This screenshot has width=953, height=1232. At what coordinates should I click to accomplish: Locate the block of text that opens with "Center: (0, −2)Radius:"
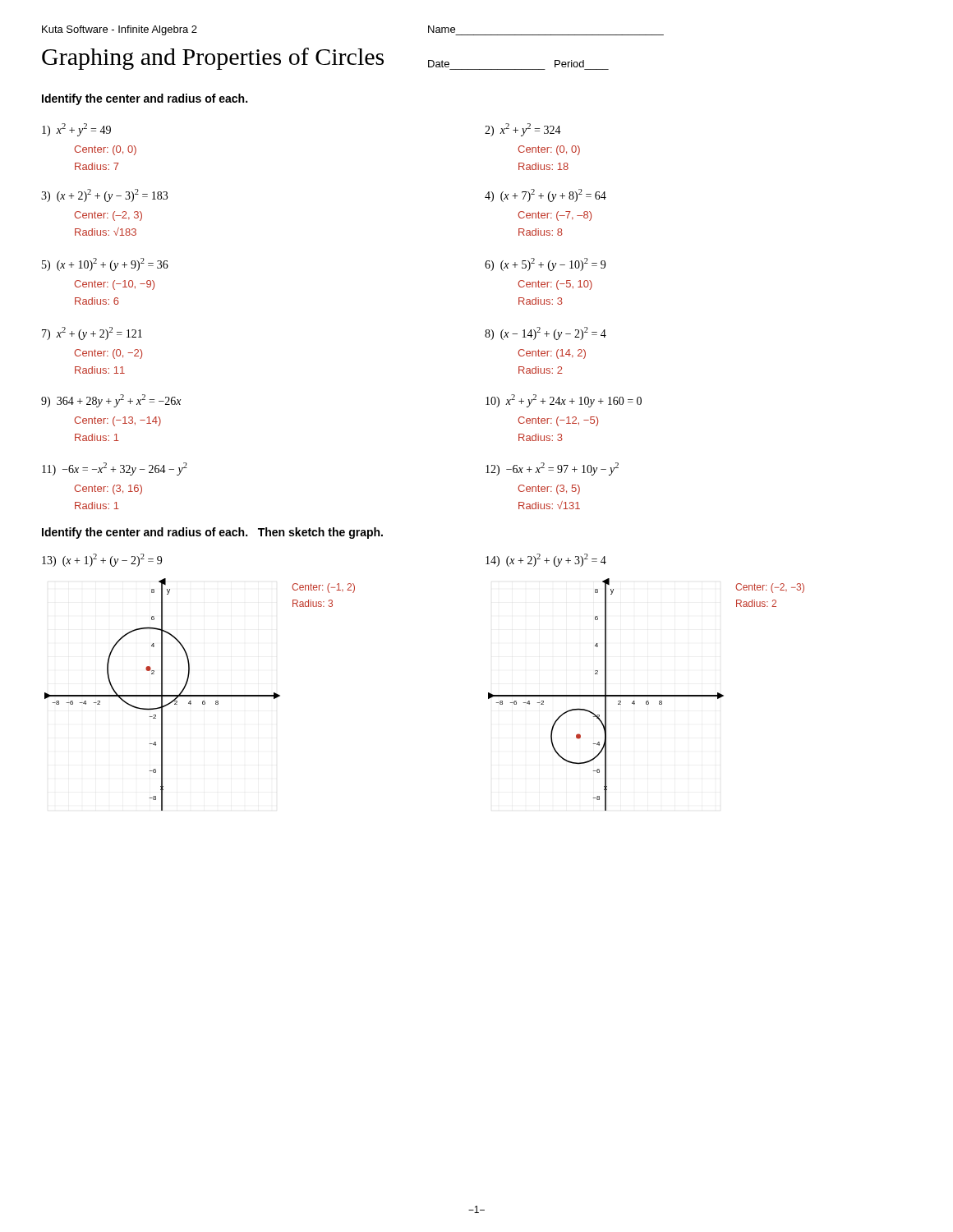pos(109,361)
